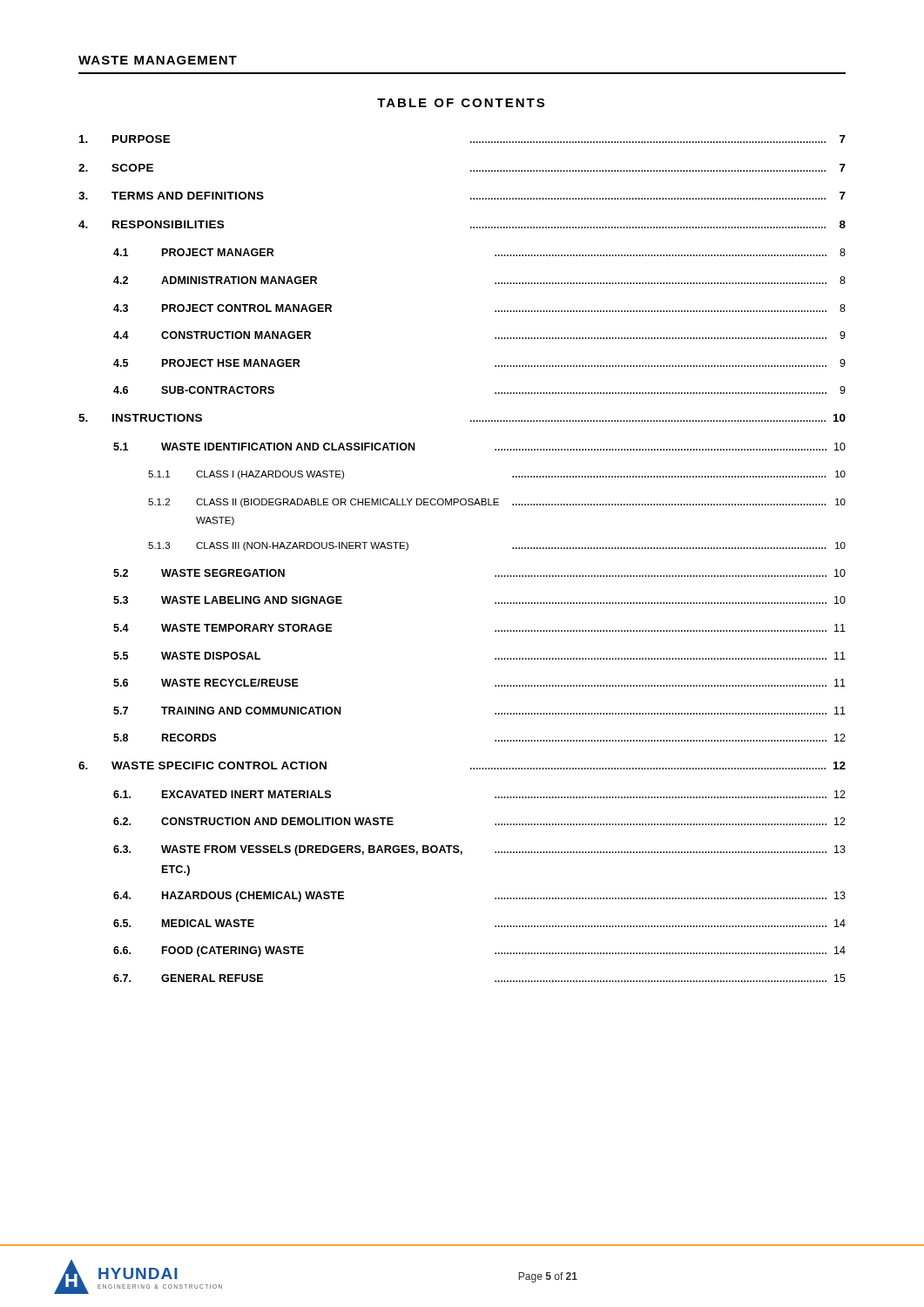
Task: Click on the list item that reads "2. Scope 7"
Action: 462,167
